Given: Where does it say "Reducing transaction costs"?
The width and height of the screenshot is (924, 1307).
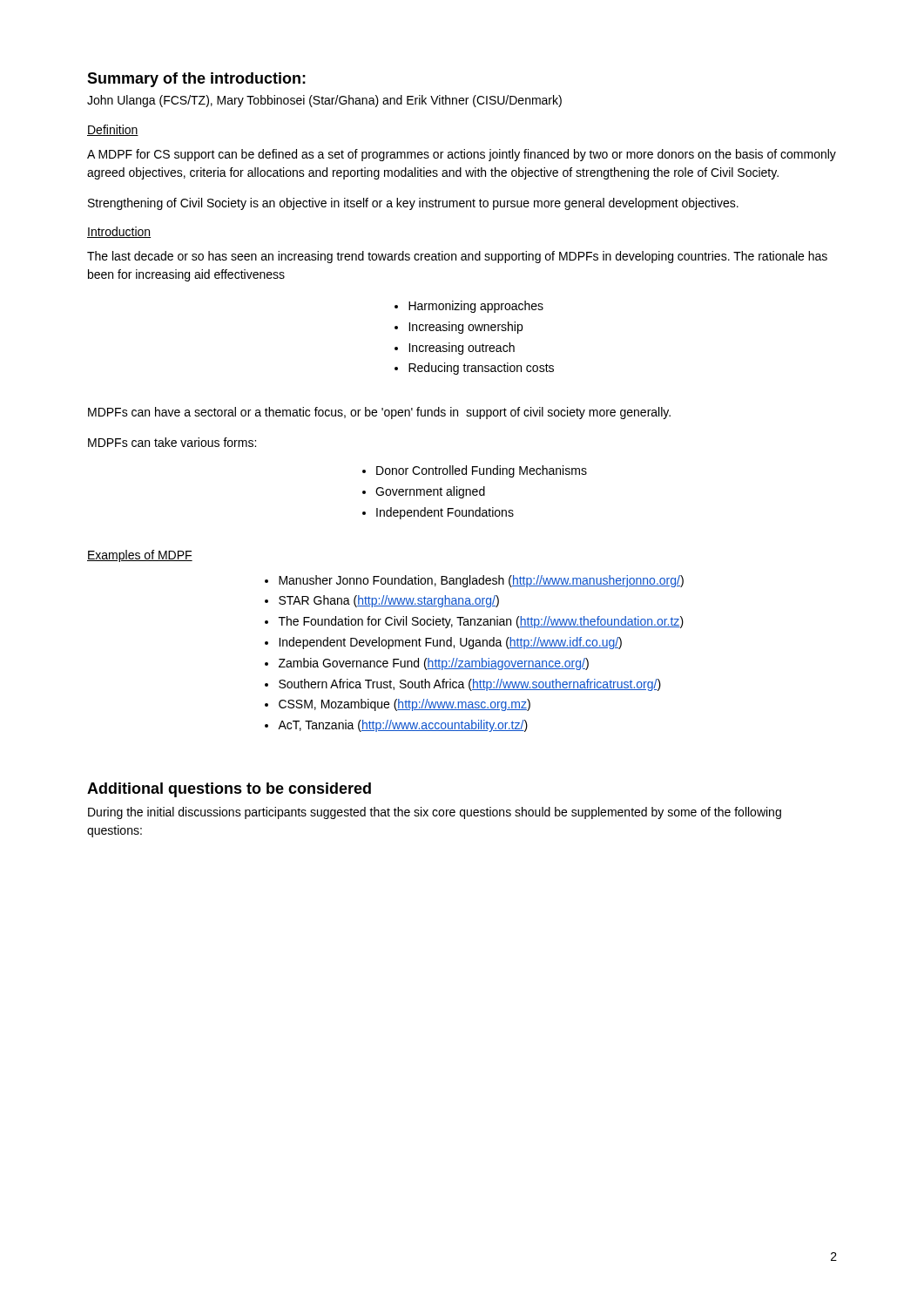Looking at the screenshot, I should point(481,369).
